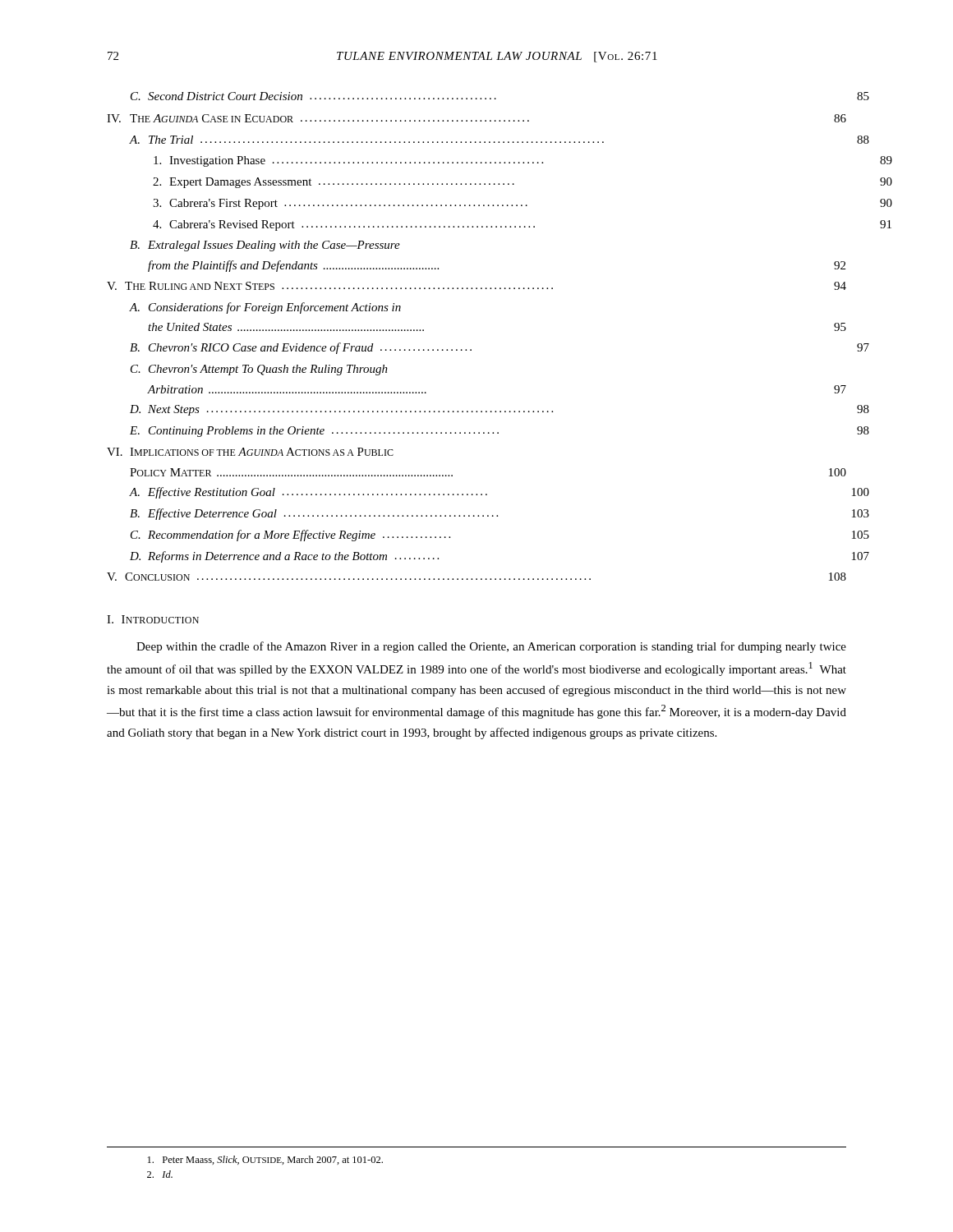This screenshot has height=1232, width=953.
Task: Point to the block beginning "C. Recommendation for a More"
Action: point(256,535)
